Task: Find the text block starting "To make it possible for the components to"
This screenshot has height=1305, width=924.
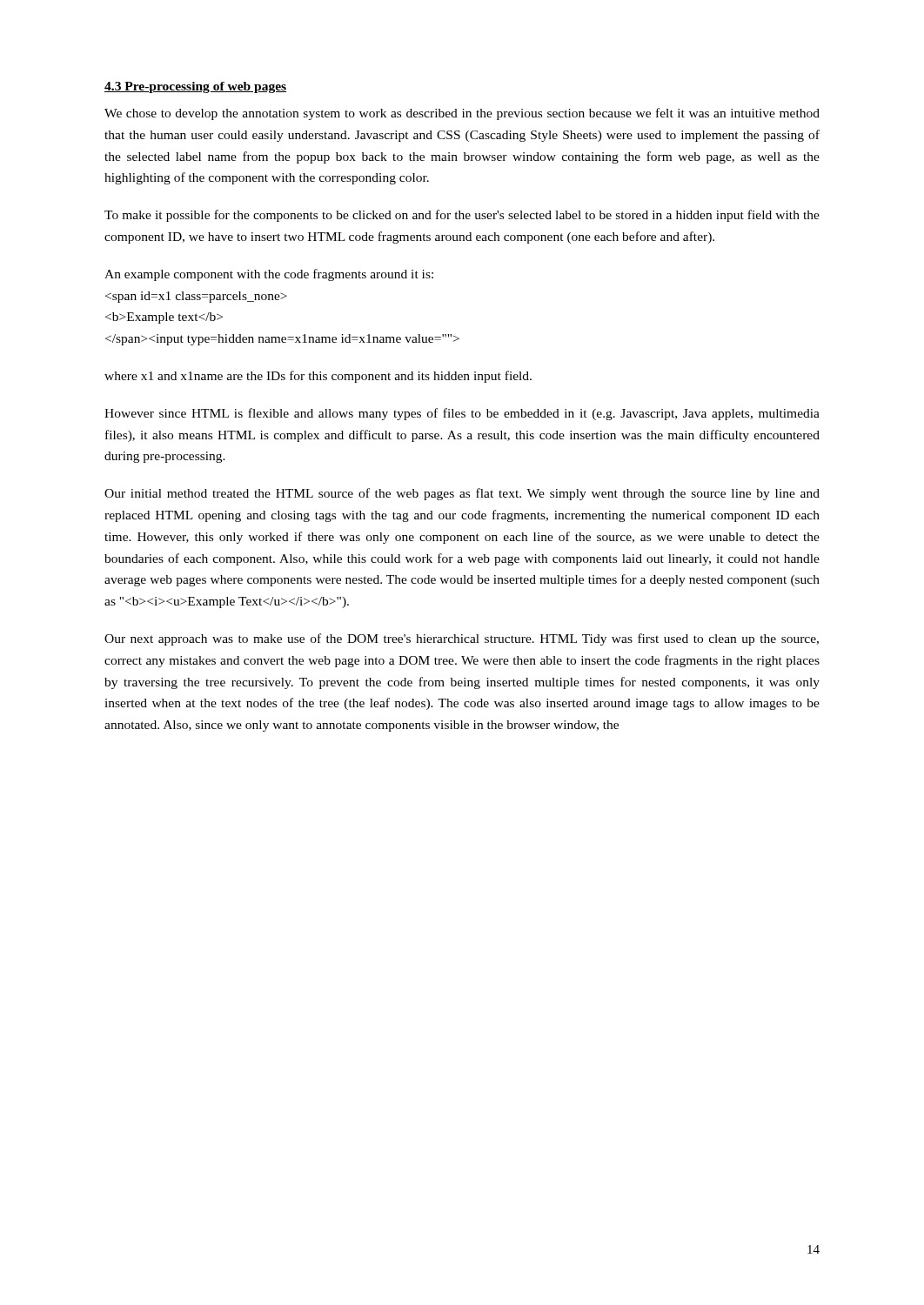Action: [x=462, y=225]
